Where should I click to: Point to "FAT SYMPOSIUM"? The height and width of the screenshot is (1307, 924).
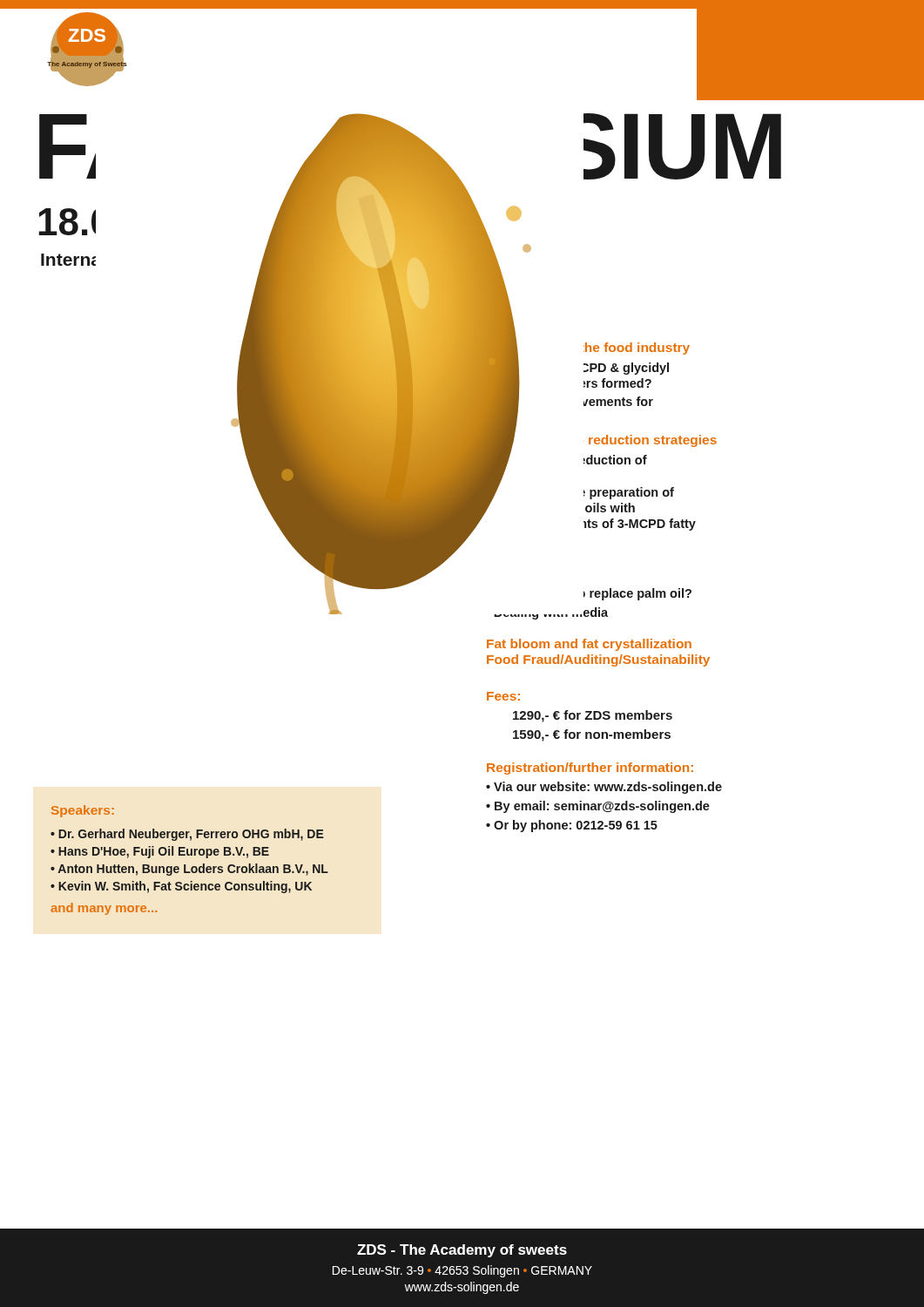click(465, 147)
